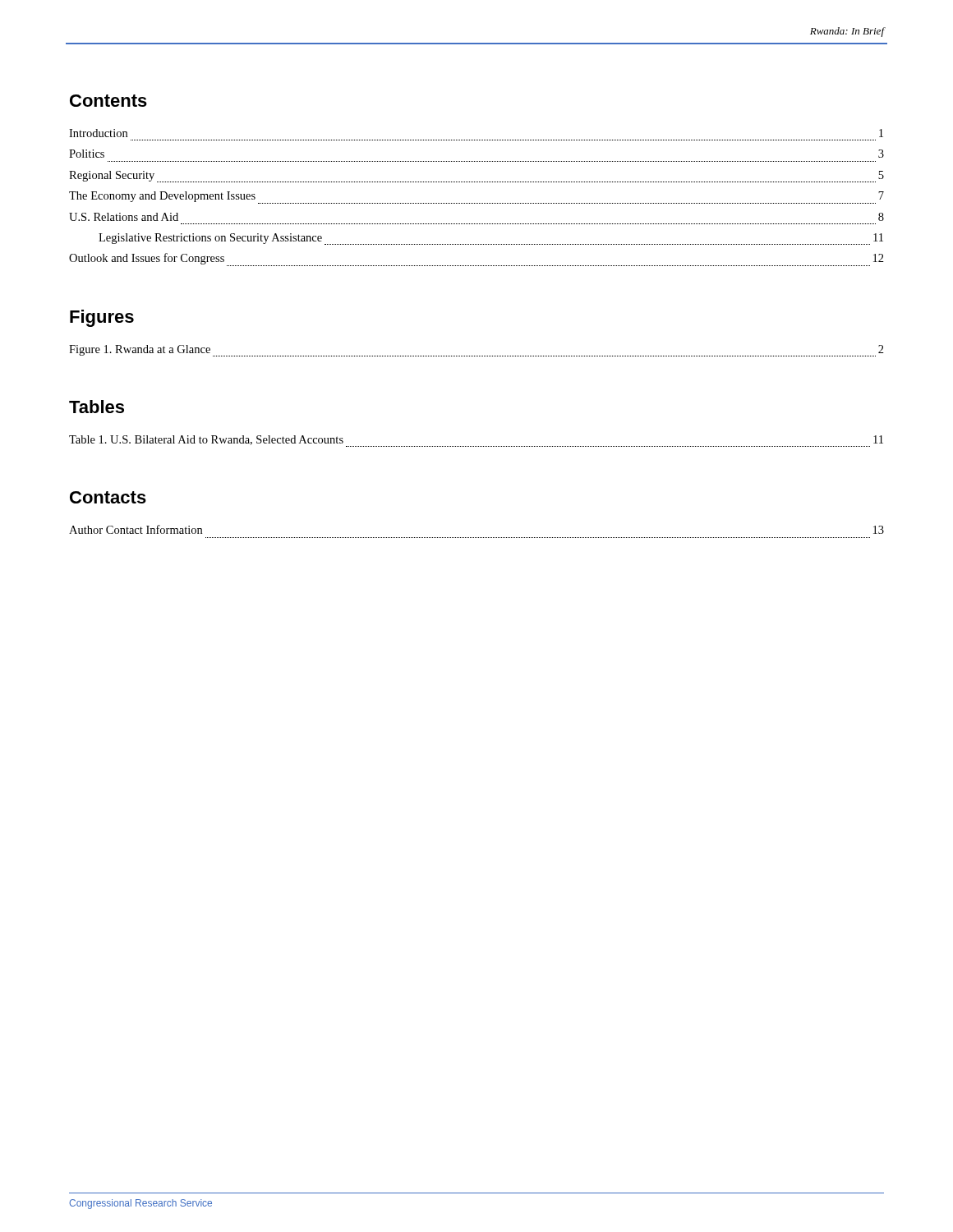This screenshot has width=953, height=1232.
Task: Locate the text "Introduction 1"
Action: [476, 134]
